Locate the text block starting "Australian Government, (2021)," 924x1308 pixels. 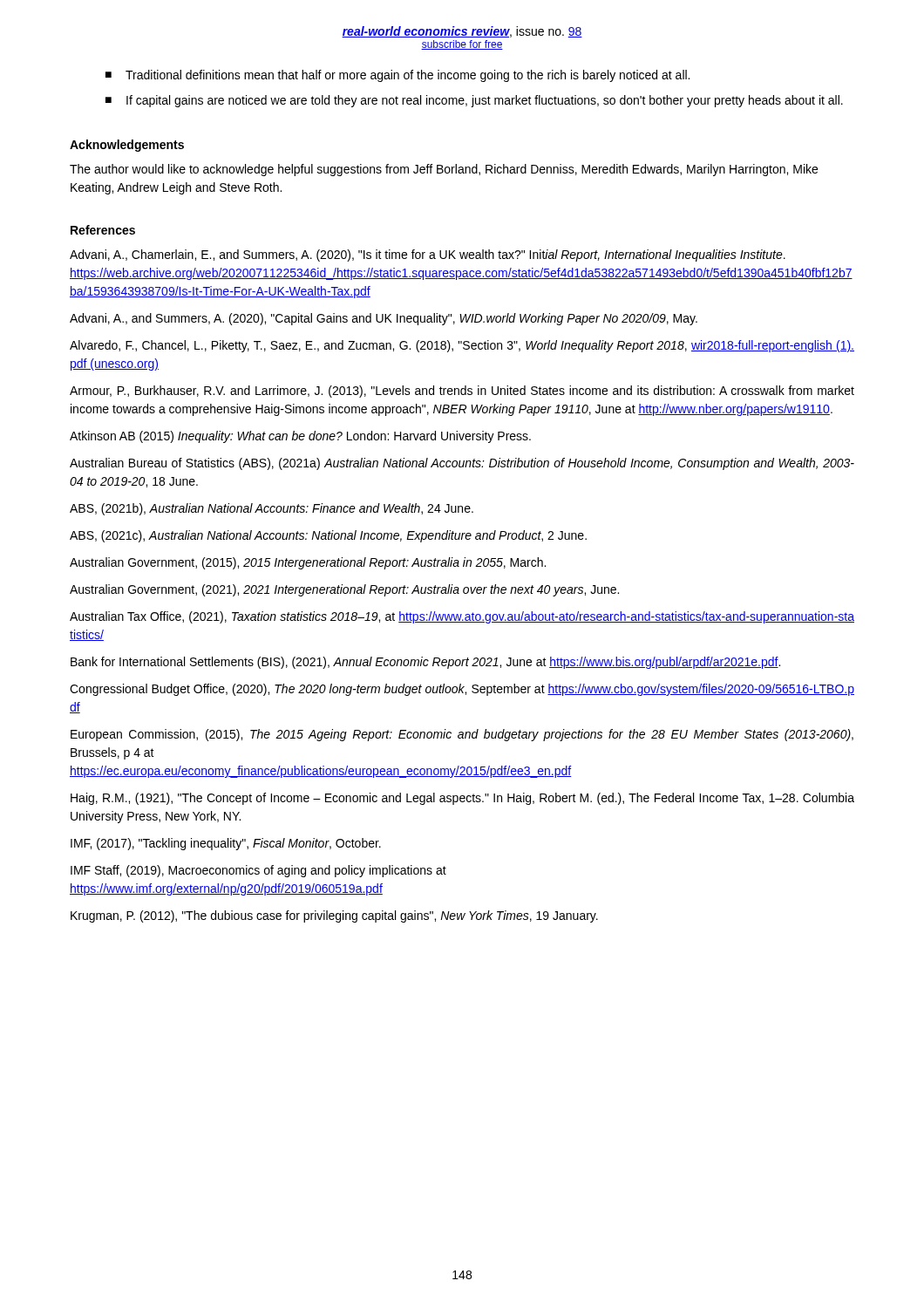coord(345,589)
